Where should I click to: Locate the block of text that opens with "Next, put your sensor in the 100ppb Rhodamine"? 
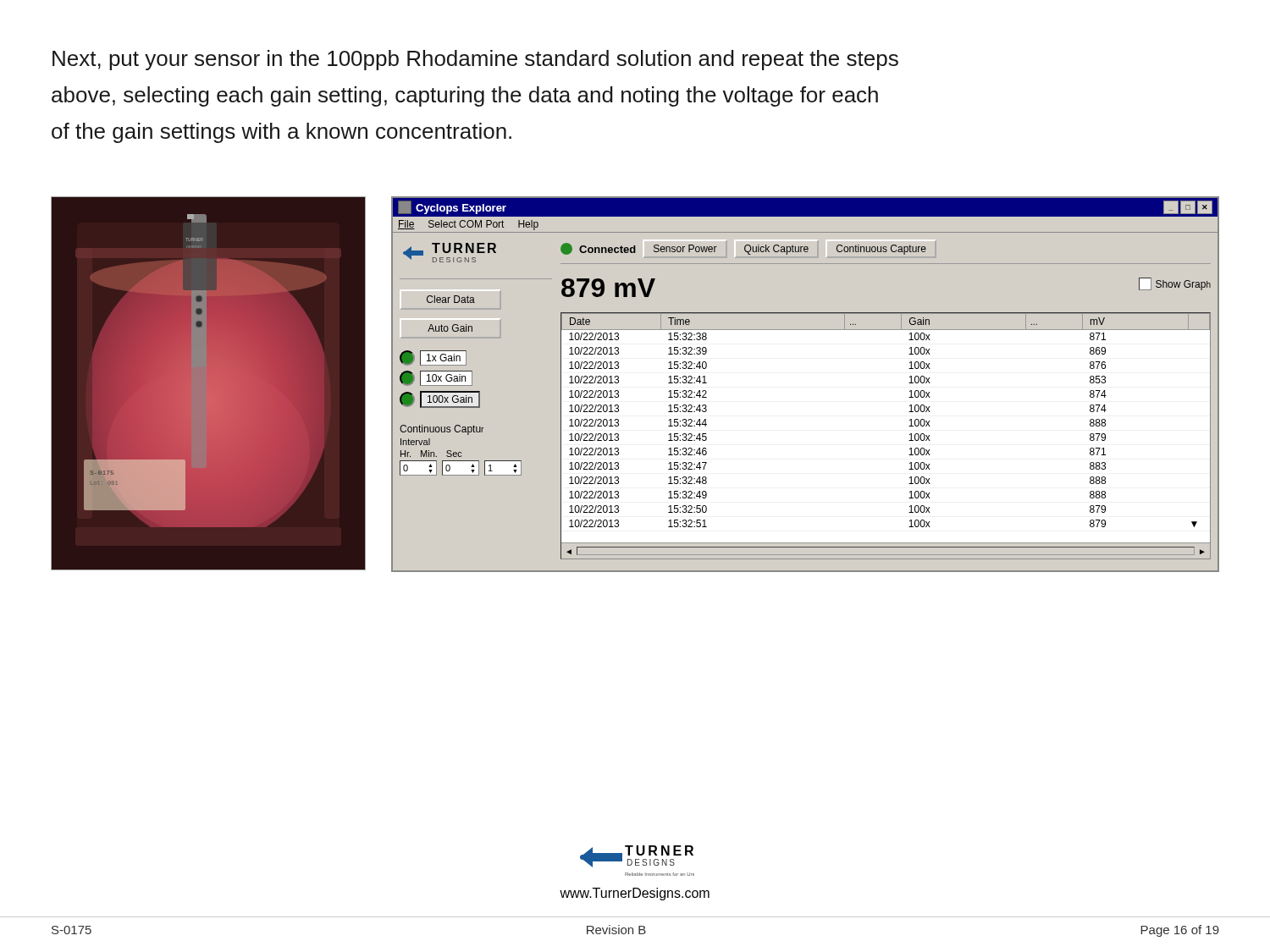[x=475, y=95]
